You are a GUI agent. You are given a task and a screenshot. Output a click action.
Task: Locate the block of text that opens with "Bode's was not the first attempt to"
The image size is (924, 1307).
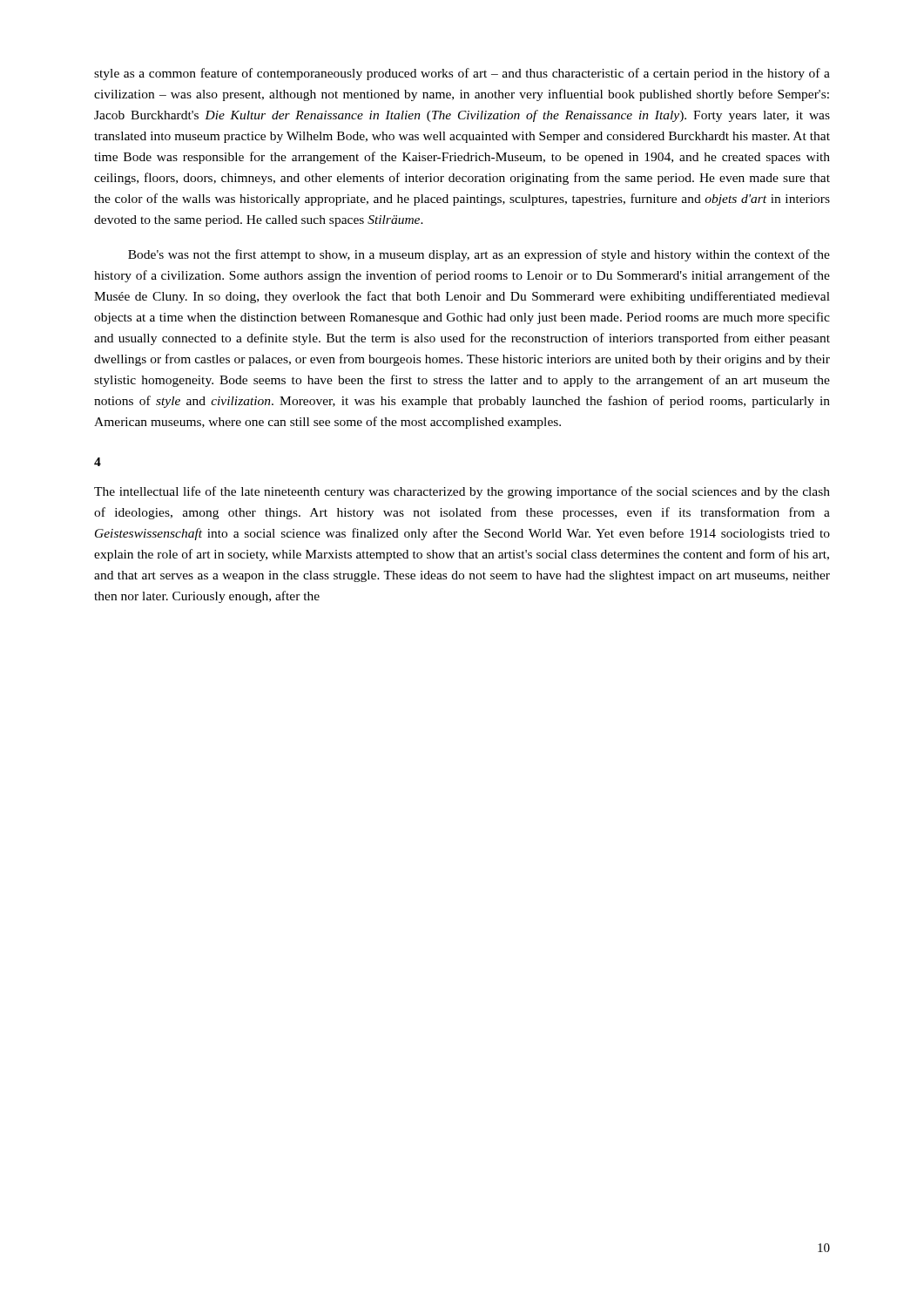(x=462, y=338)
